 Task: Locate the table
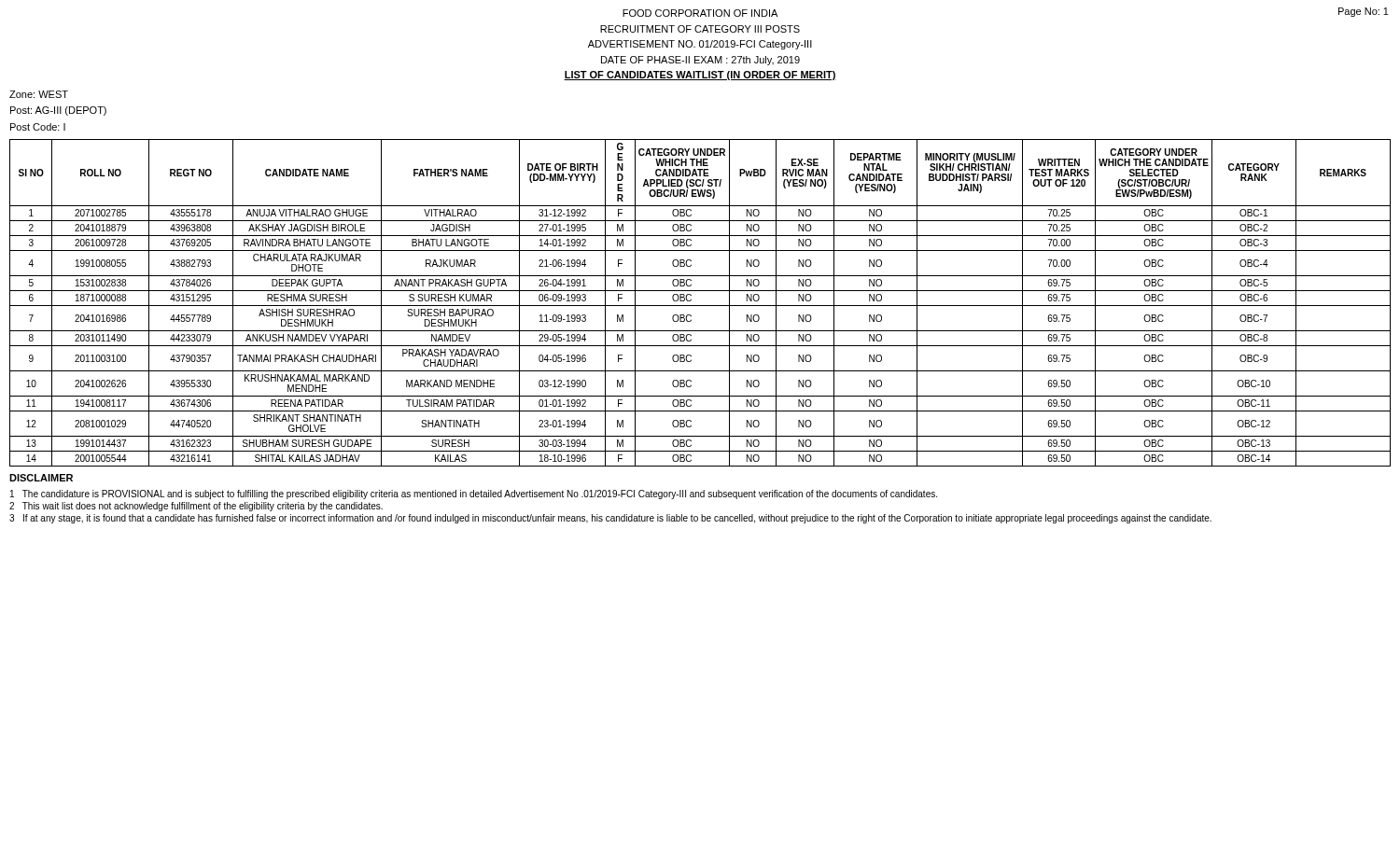tap(700, 303)
